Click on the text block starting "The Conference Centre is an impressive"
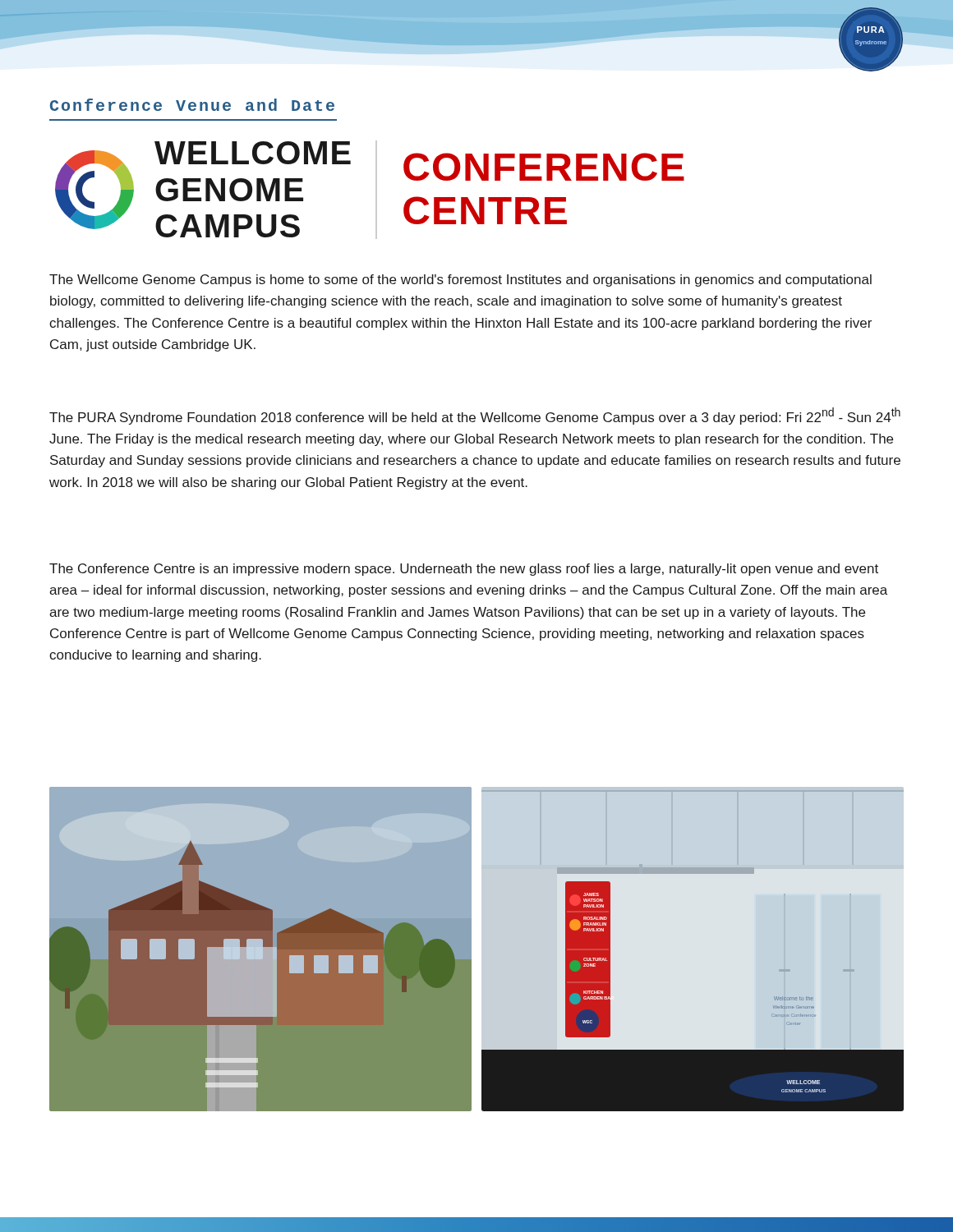 click(468, 612)
